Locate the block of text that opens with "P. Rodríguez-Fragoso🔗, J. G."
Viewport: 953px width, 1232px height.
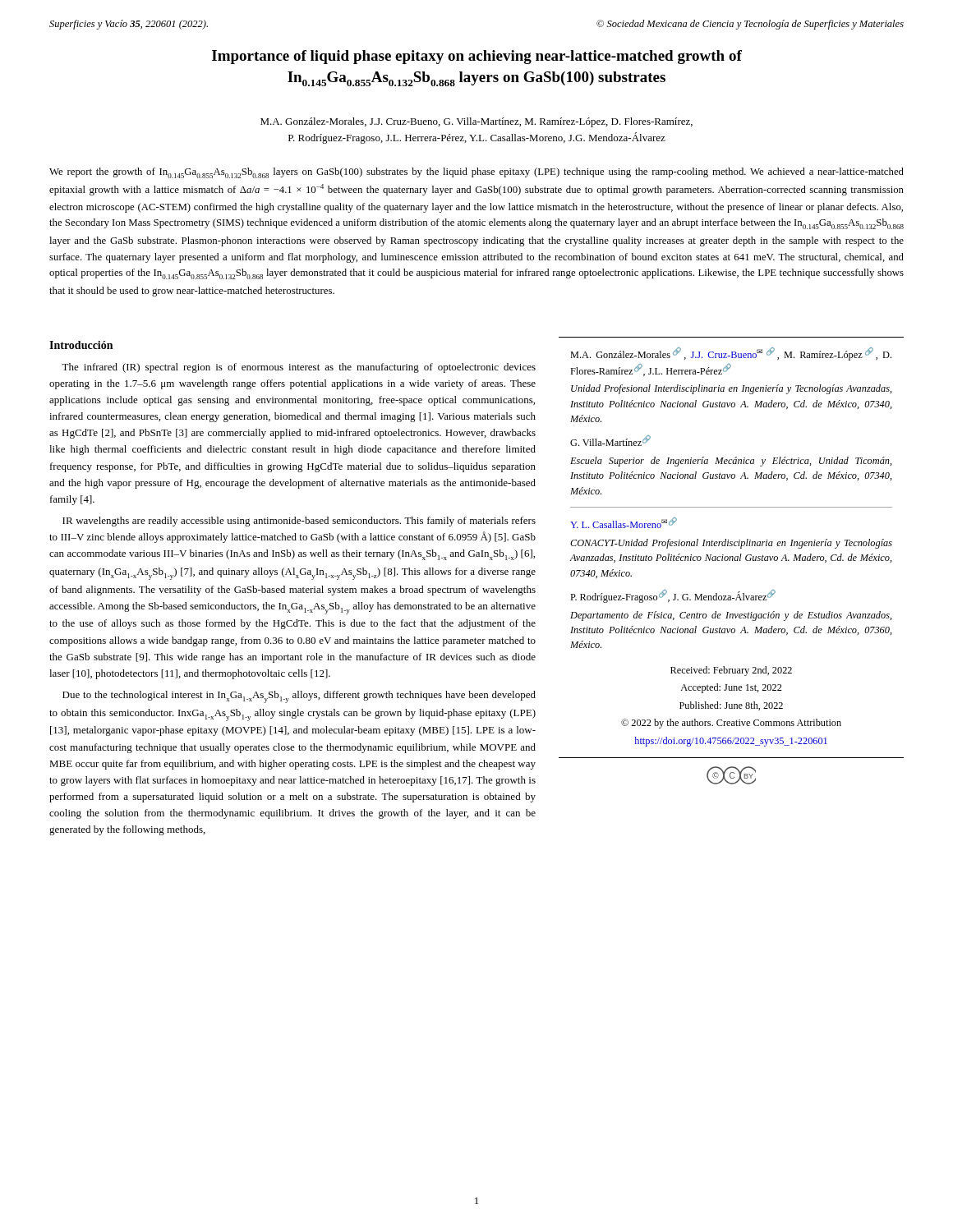point(731,621)
